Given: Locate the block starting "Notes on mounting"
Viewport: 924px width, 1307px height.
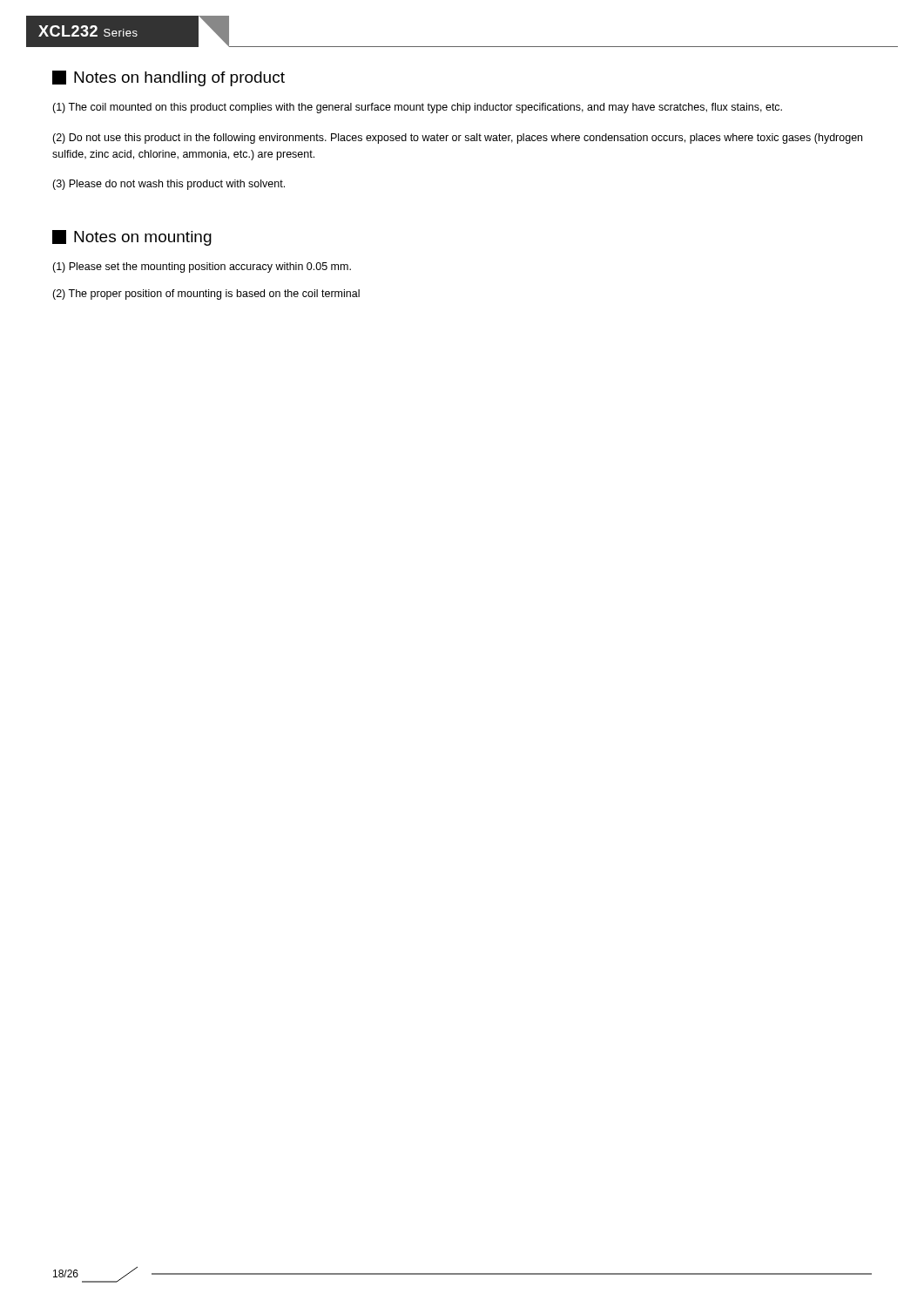Looking at the screenshot, I should click(x=132, y=237).
